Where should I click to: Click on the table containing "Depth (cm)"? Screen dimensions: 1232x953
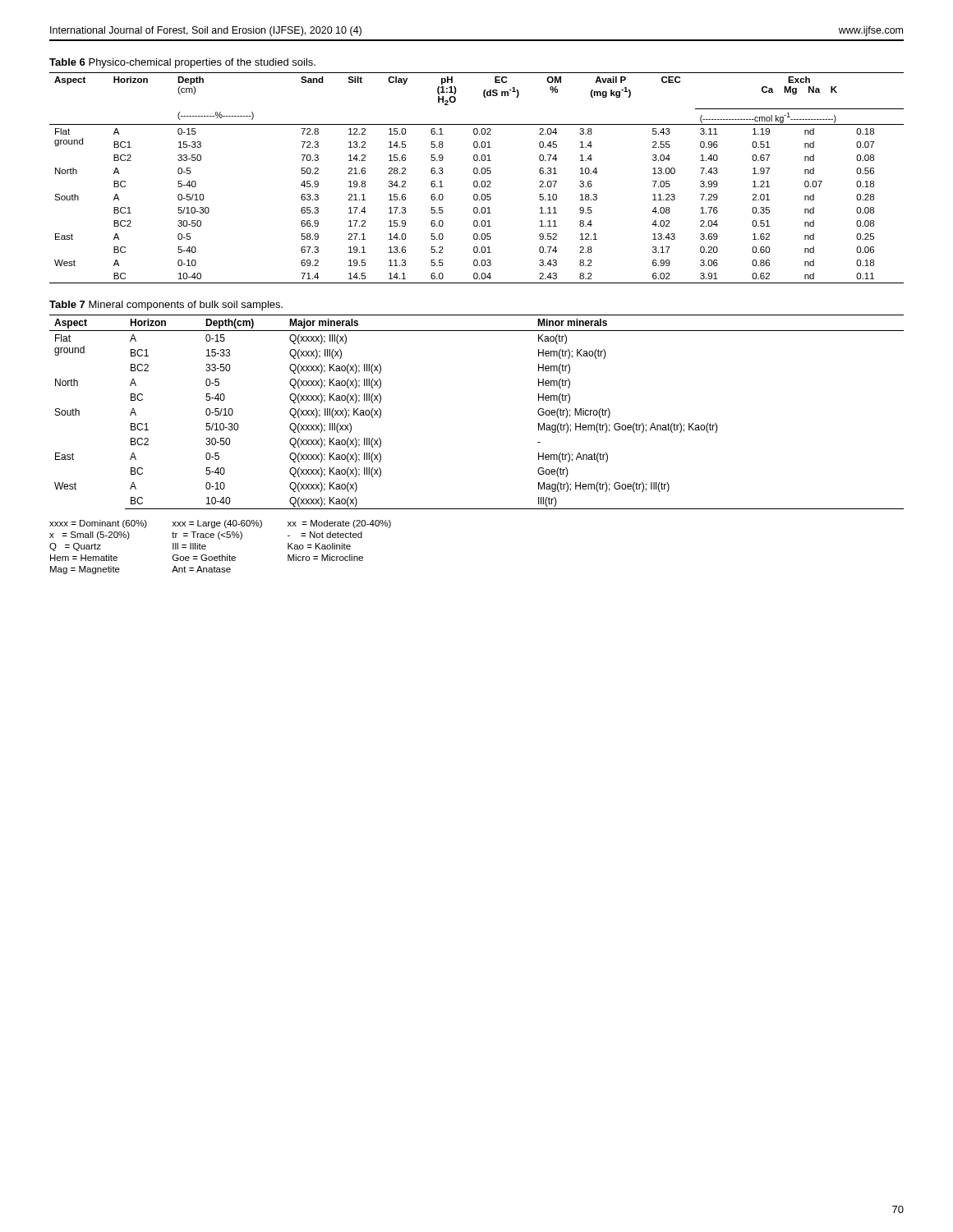point(476,178)
